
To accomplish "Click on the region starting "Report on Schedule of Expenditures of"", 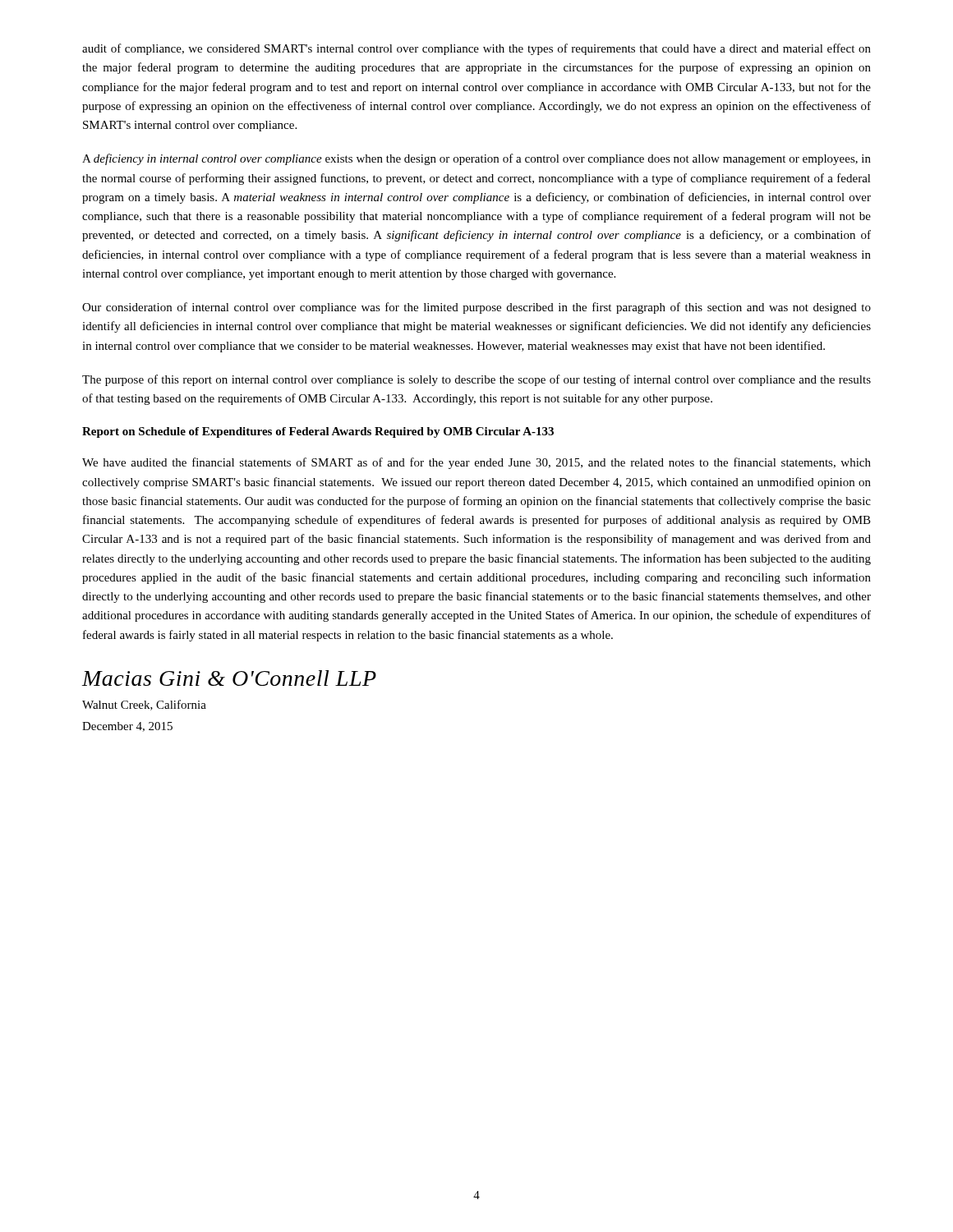I will click(x=318, y=431).
